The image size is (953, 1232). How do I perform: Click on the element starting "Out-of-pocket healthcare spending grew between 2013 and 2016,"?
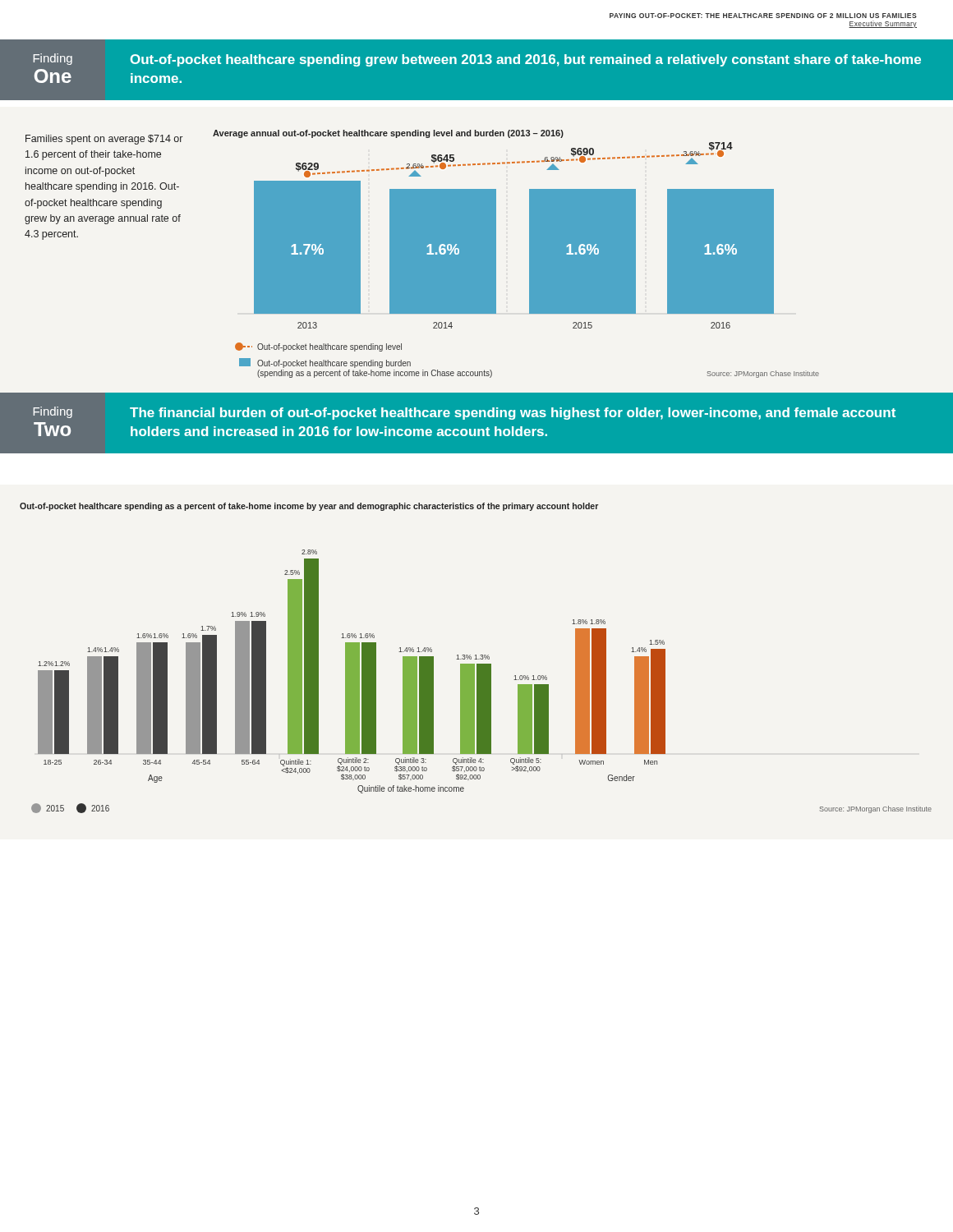(526, 69)
